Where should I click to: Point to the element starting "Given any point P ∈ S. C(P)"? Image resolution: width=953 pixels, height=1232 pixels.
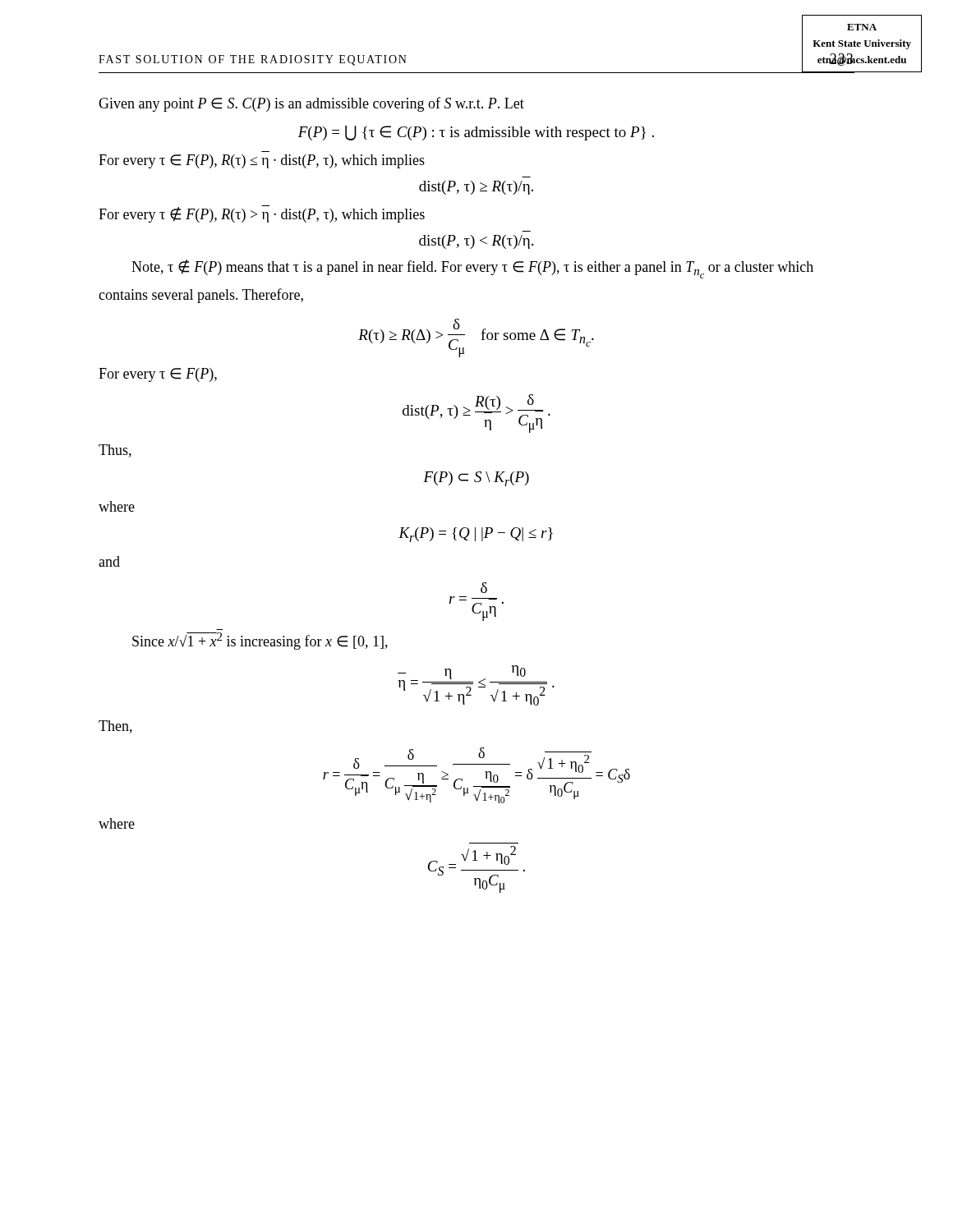(311, 103)
